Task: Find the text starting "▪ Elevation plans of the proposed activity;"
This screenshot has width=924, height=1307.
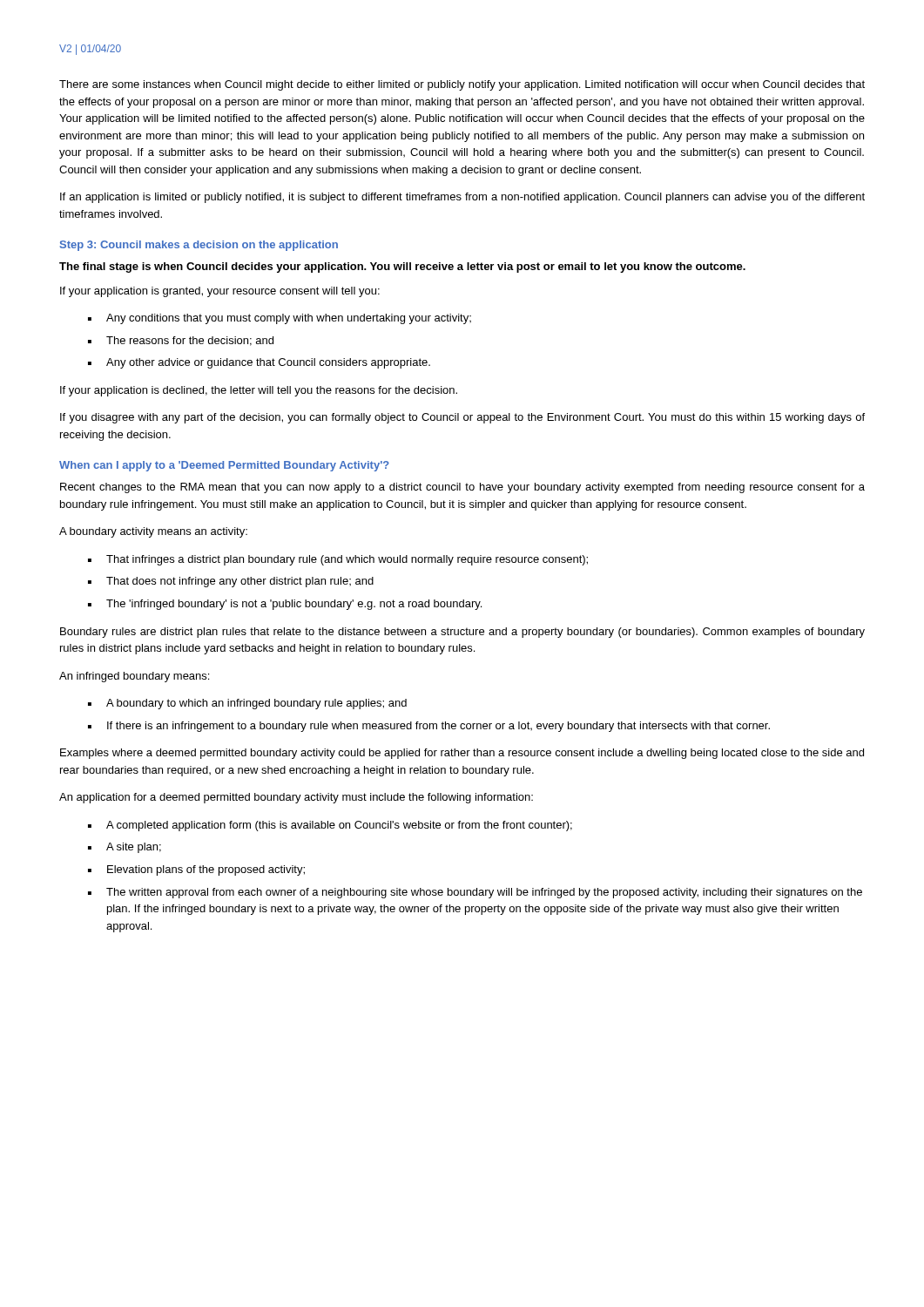Action: click(x=196, y=870)
